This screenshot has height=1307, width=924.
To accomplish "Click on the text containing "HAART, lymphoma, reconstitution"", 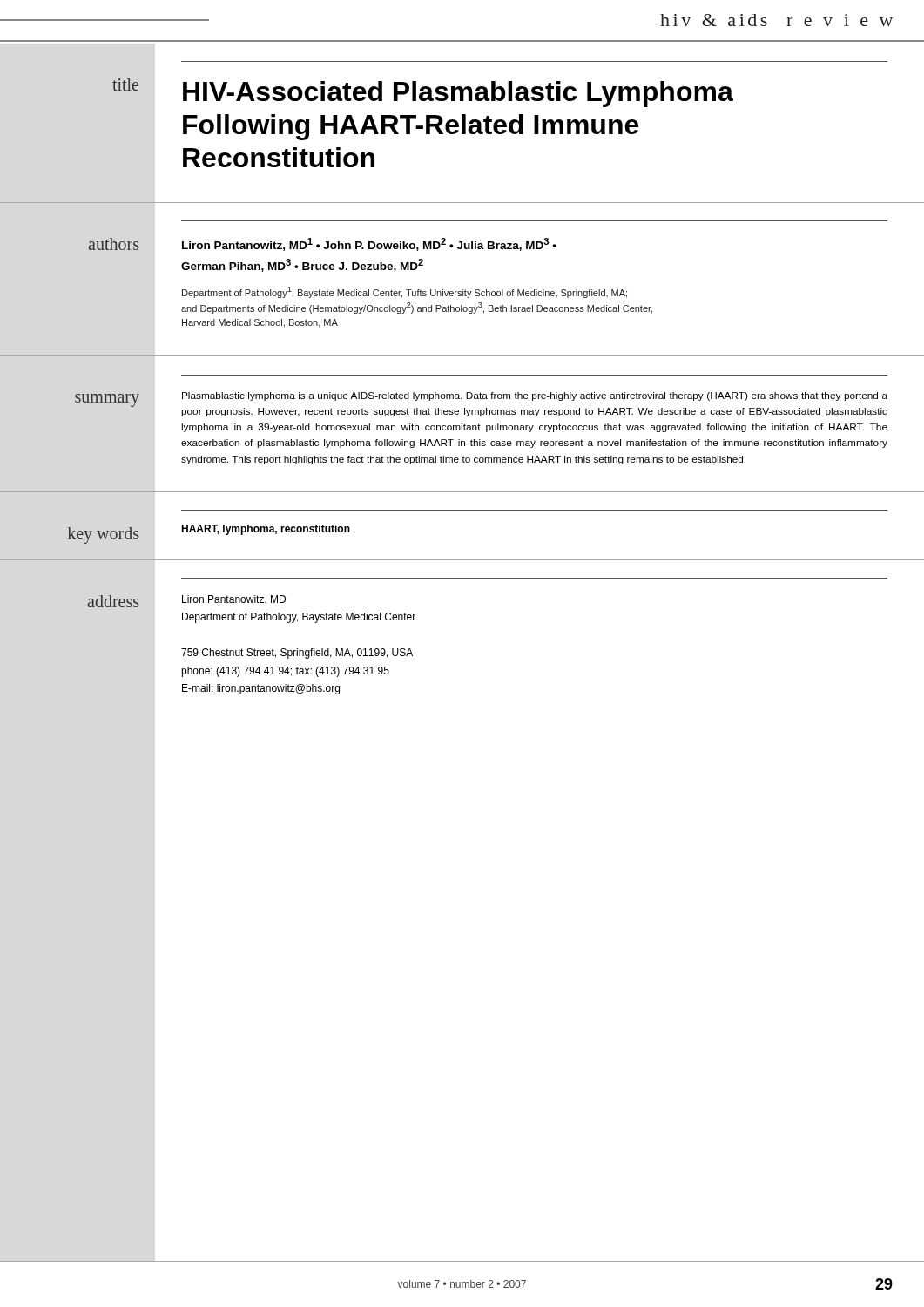I will click(266, 529).
